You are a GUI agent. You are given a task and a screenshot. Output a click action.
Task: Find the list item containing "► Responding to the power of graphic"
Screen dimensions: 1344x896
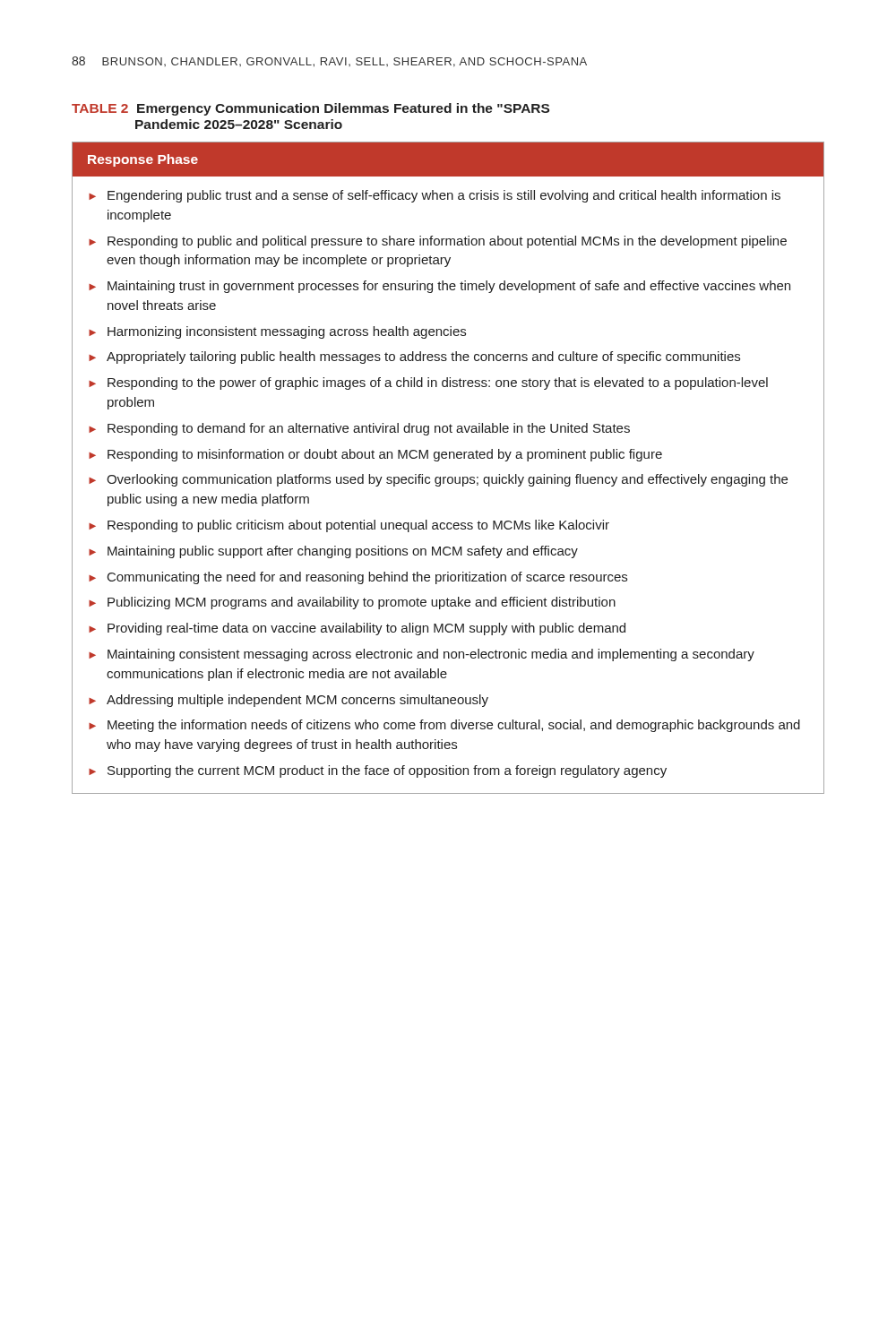click(x=448, y=392)
